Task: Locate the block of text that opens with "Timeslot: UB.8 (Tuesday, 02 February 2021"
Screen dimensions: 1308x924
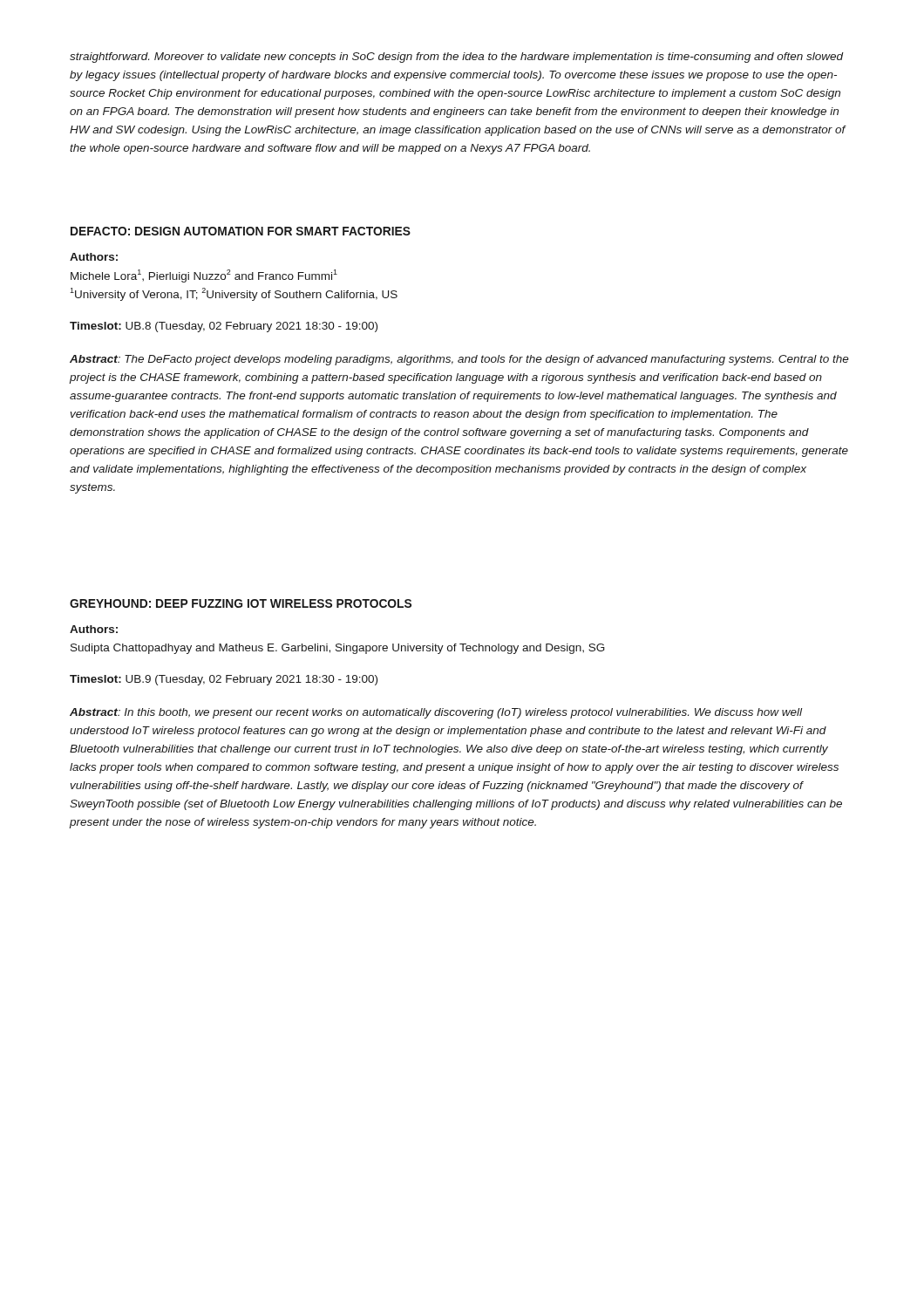Action: pyautogui.click(x=224, y=326)
